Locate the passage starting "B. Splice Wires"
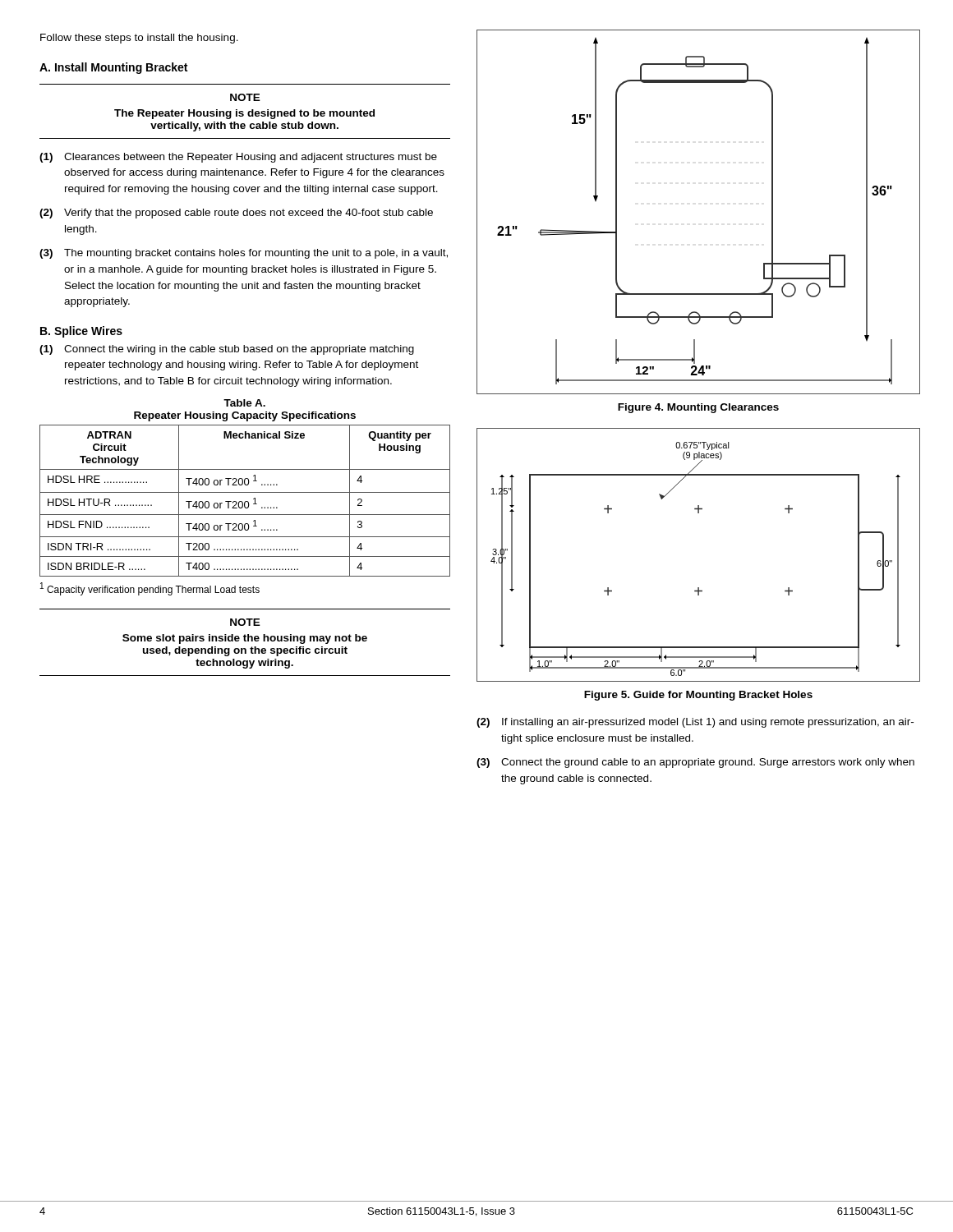 click(81, 331)
